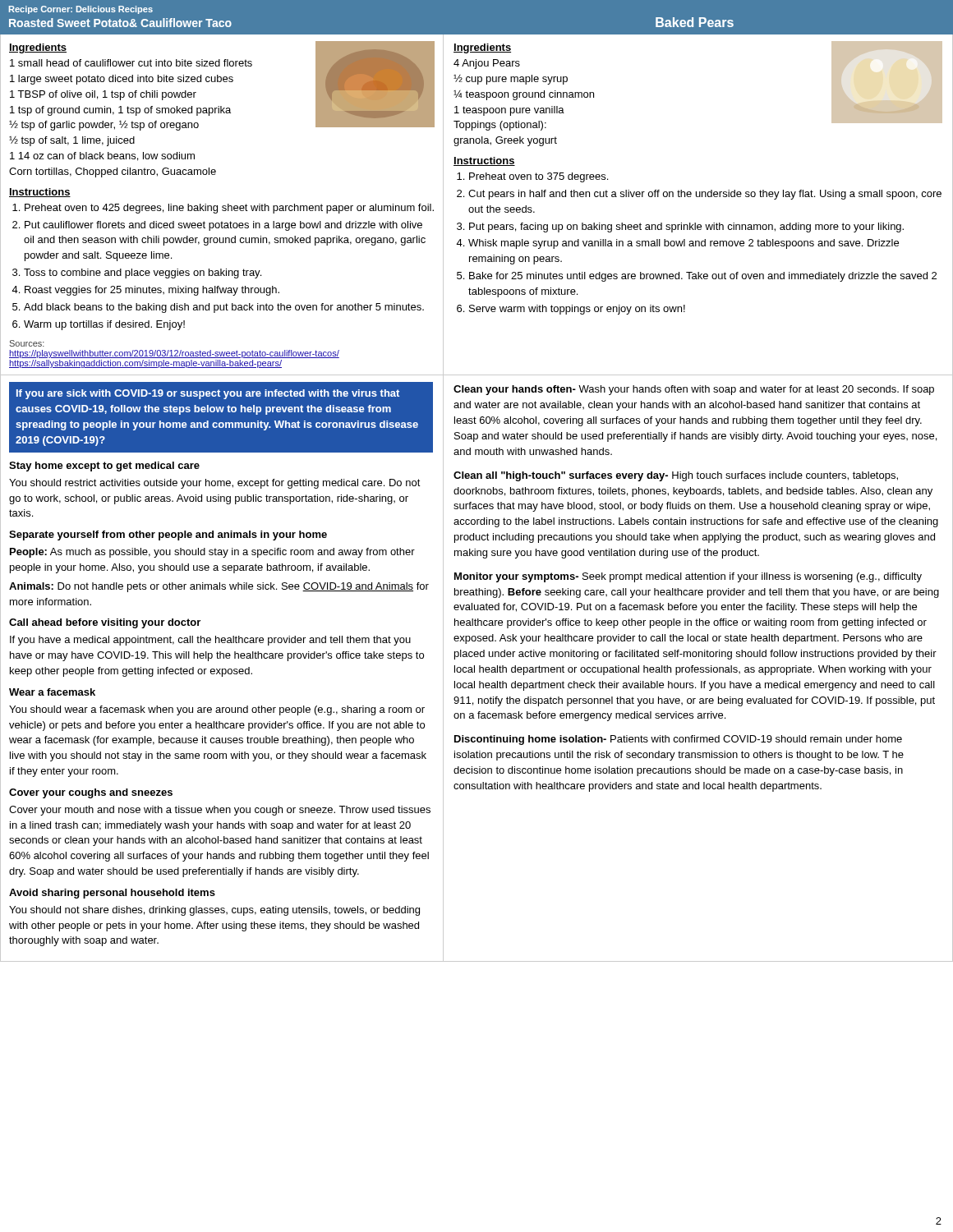Click the passage that begins "1 tsp of"
953x1232 pixels.
click(x=120, y=109)
